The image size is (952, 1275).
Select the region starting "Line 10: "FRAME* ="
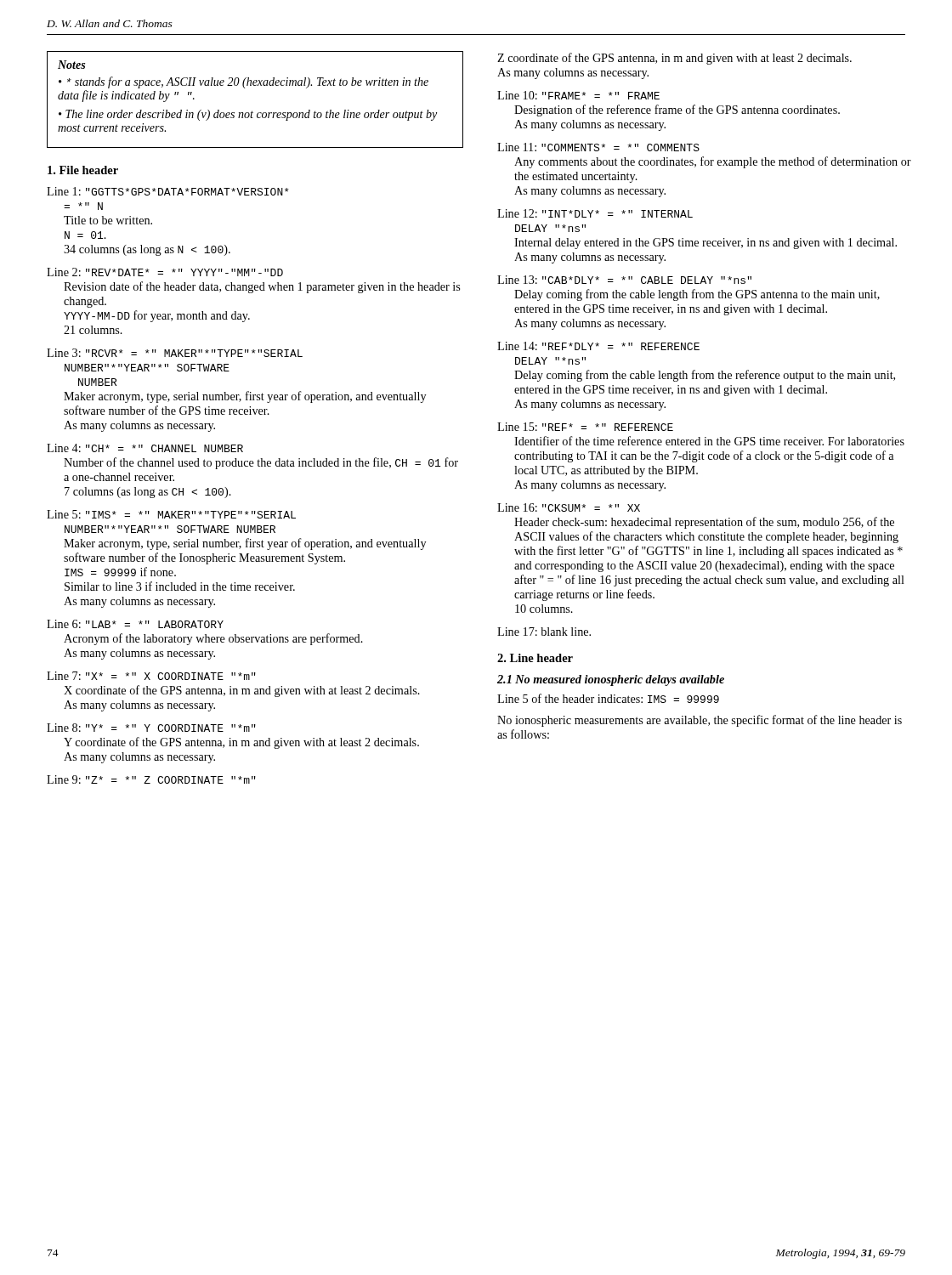(x=705, y=110)
